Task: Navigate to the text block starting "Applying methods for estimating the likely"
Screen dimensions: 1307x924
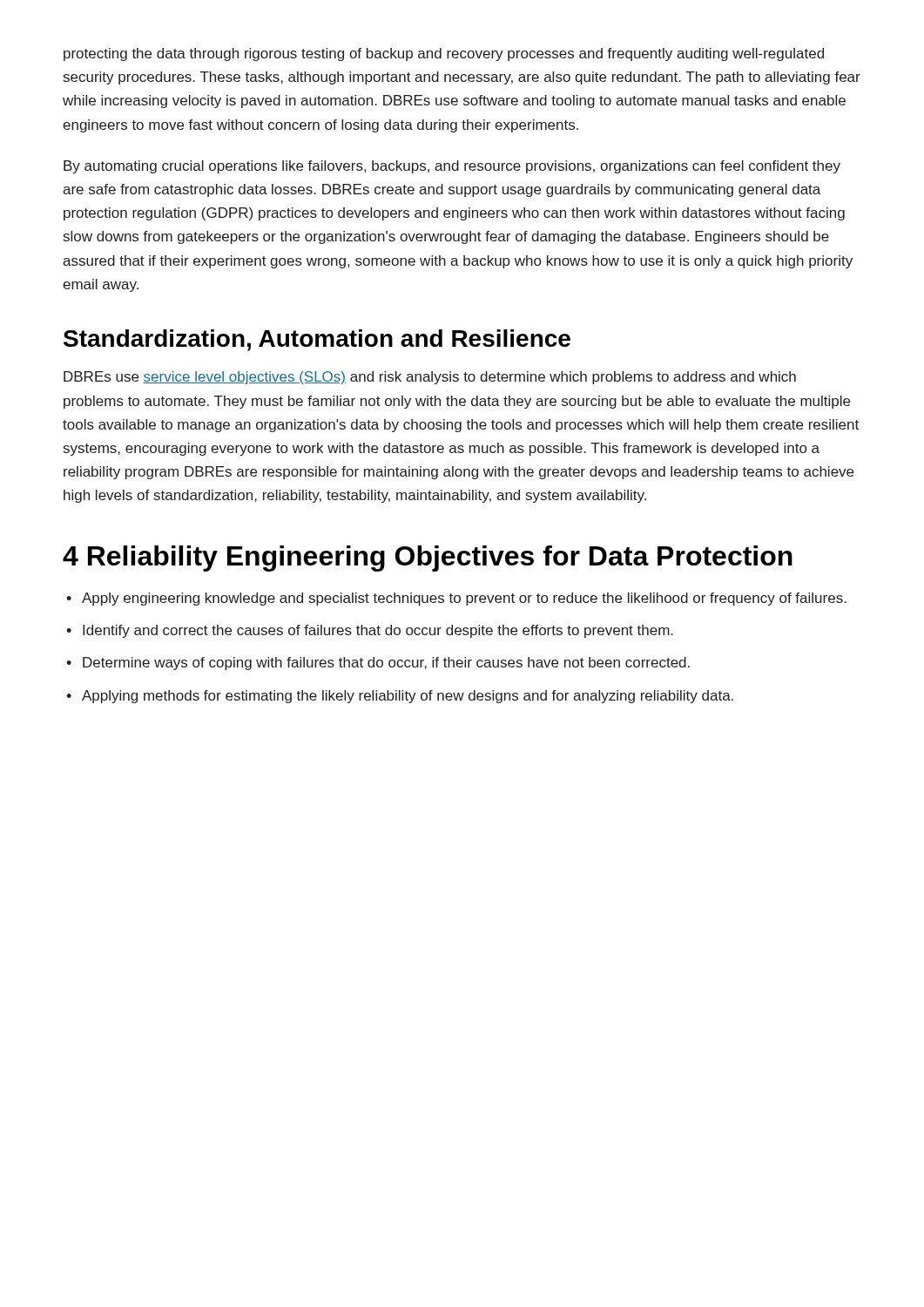Action: coord(408,695)
